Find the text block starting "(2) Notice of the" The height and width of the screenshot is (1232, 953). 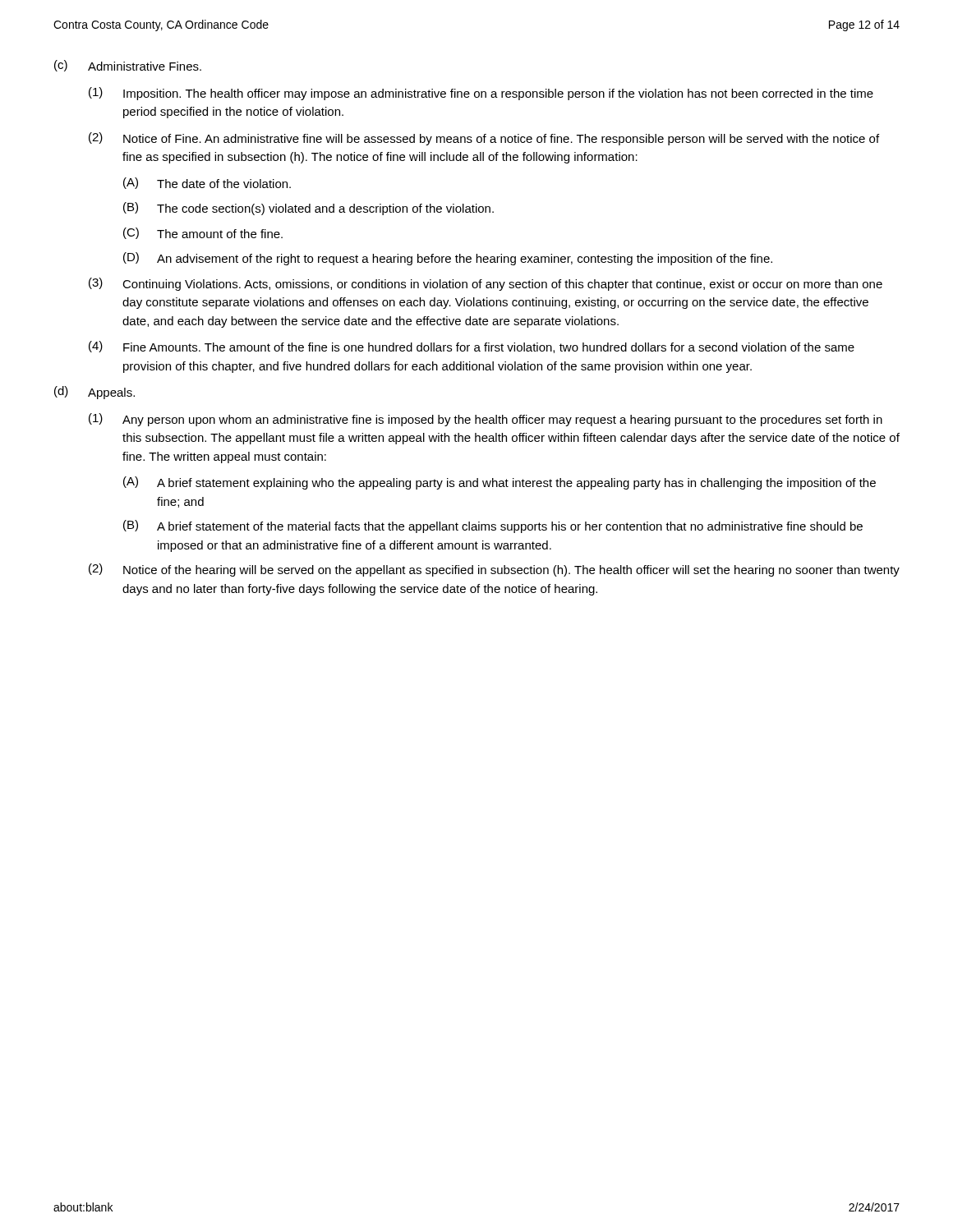click(x=494, y=579)
